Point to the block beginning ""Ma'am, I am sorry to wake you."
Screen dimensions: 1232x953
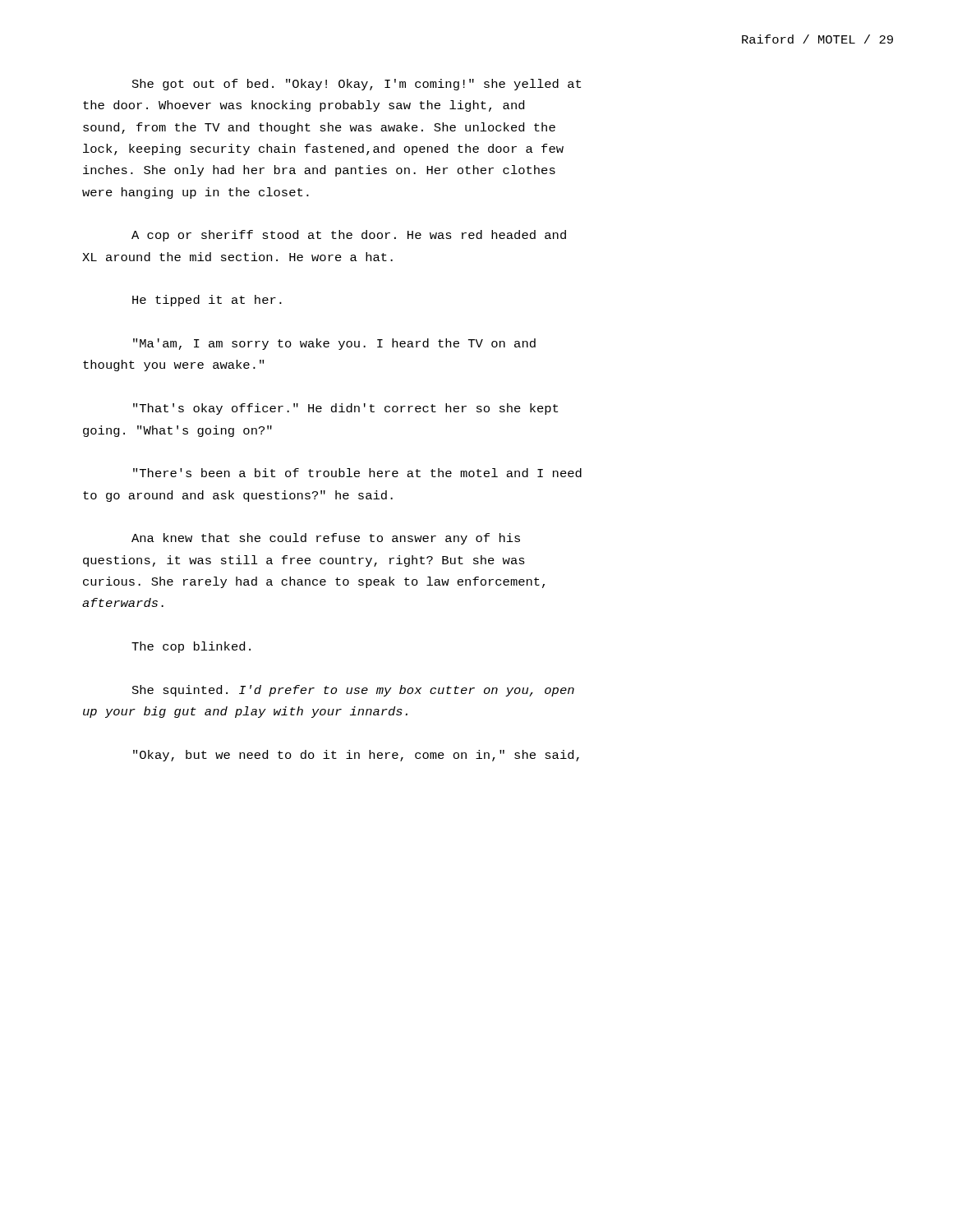(476, 355)
